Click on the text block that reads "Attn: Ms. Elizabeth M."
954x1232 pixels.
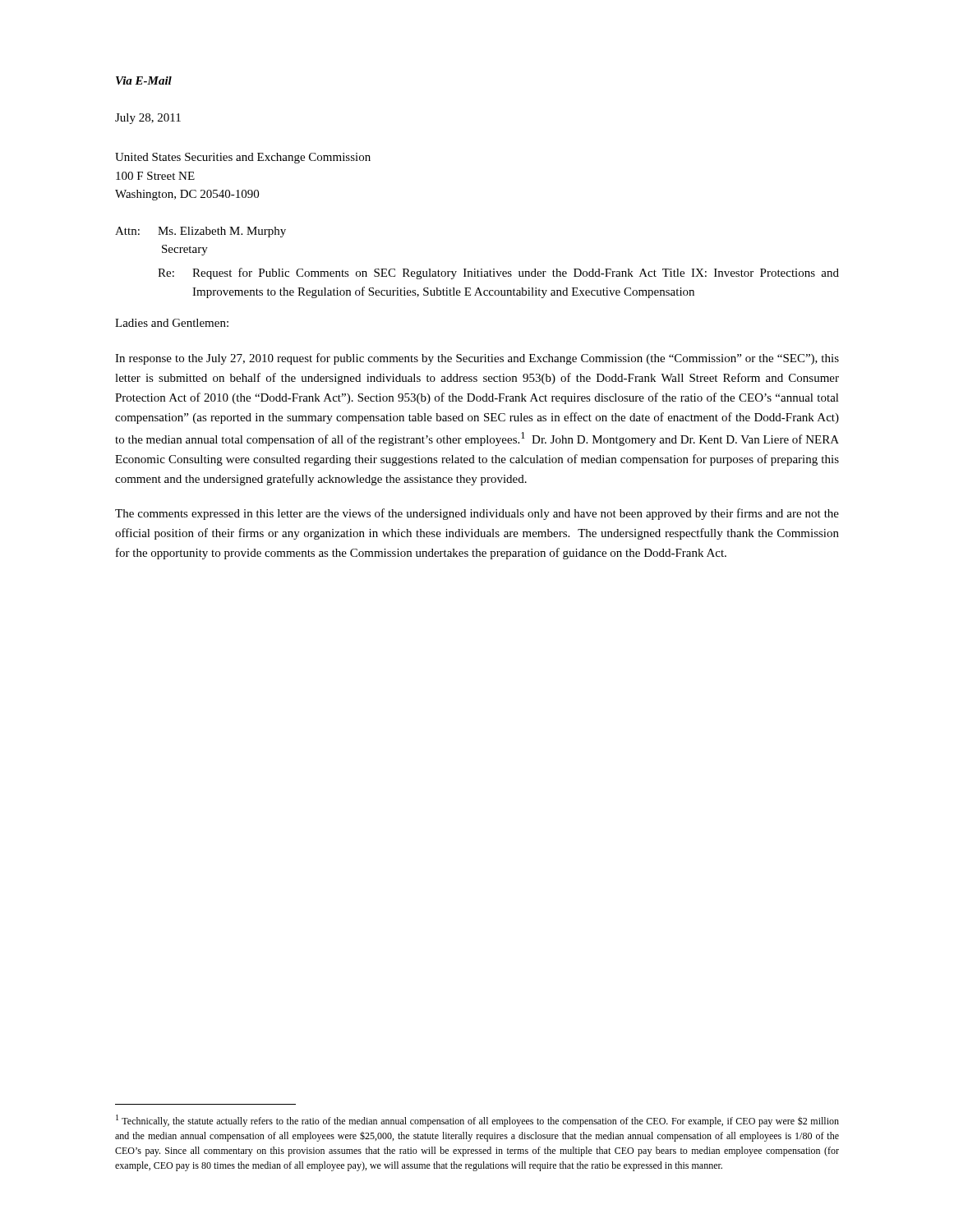tap(477, 261)
